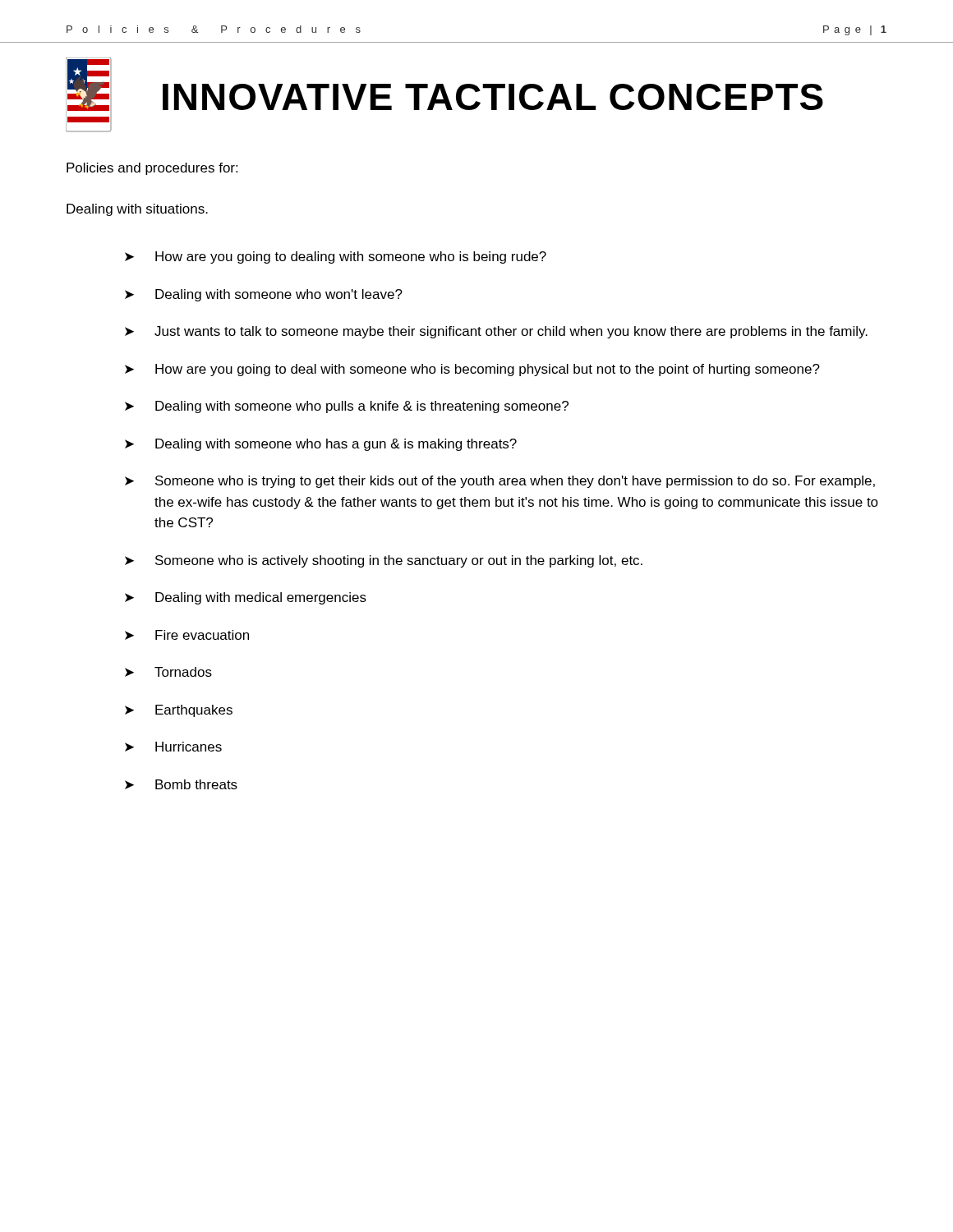Screen dimensions: 1232x953
Task: Locate the text "➤ Earthquakes"
Action: (179, 711)
